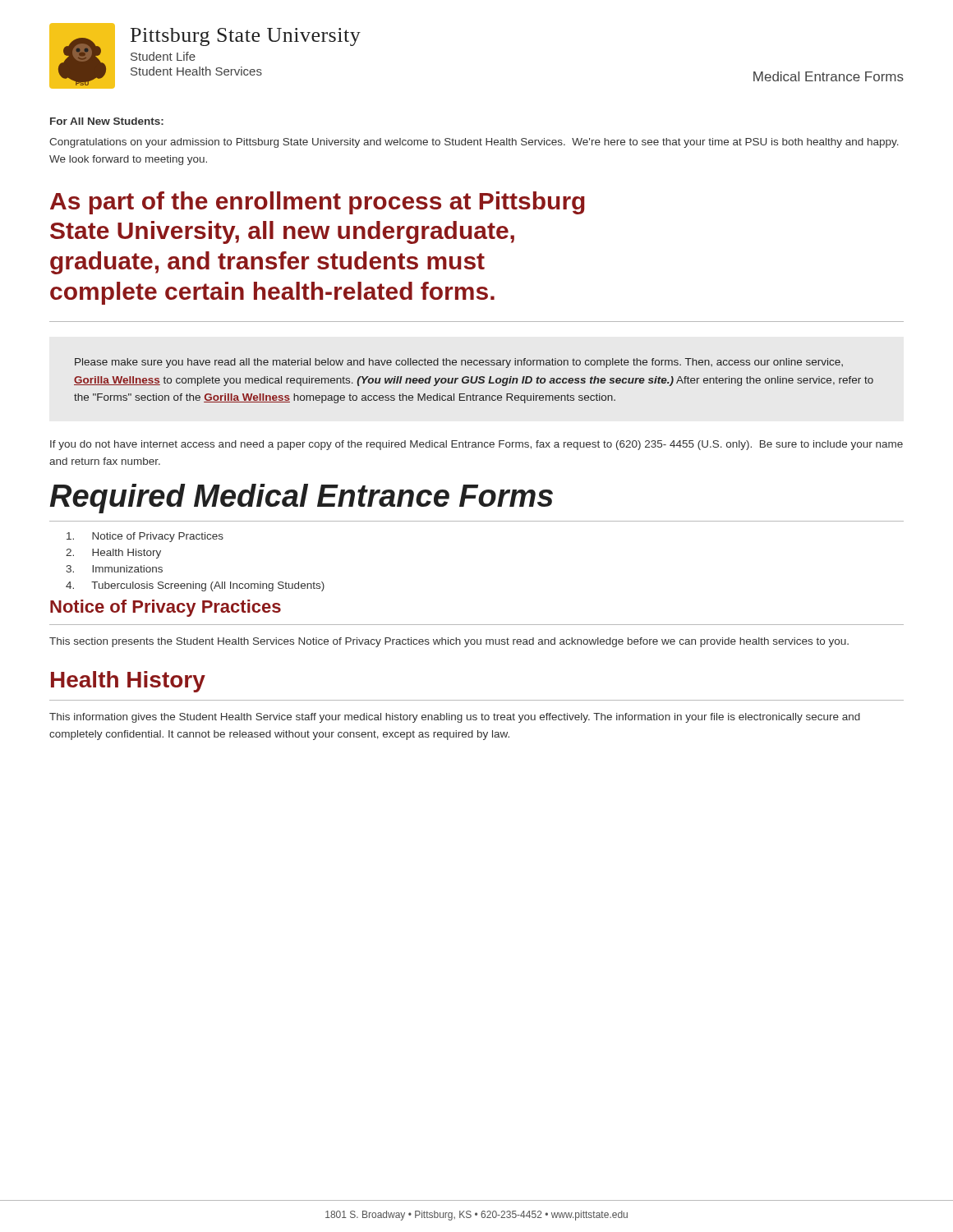Find the text starting "Required Medical Entrance Forms"

pyautogui.click(x=302, y=496)
